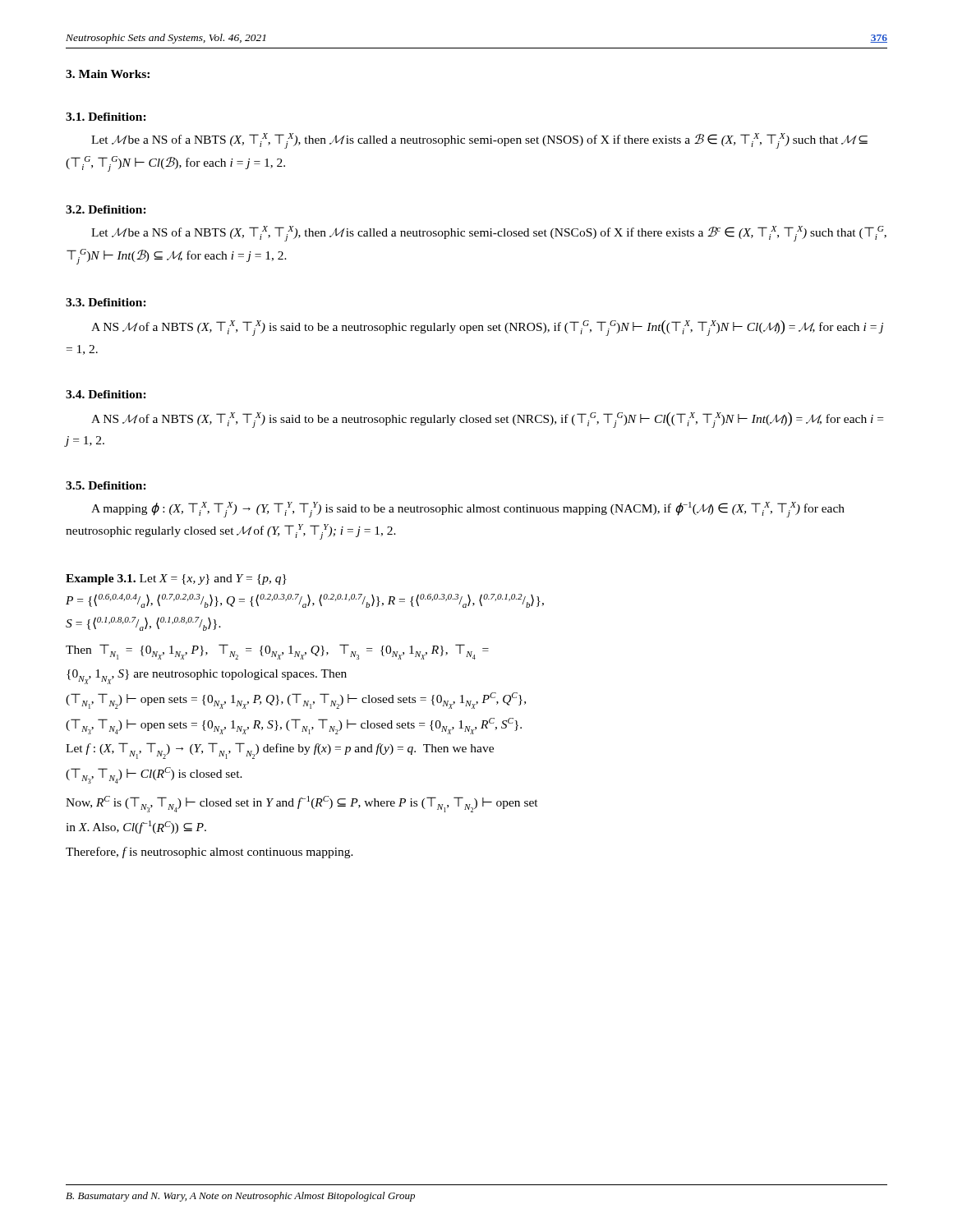Screen dimensions: 1232x953
Task: Select the section header containing "3.5. Definition:"
Action: 106,485
